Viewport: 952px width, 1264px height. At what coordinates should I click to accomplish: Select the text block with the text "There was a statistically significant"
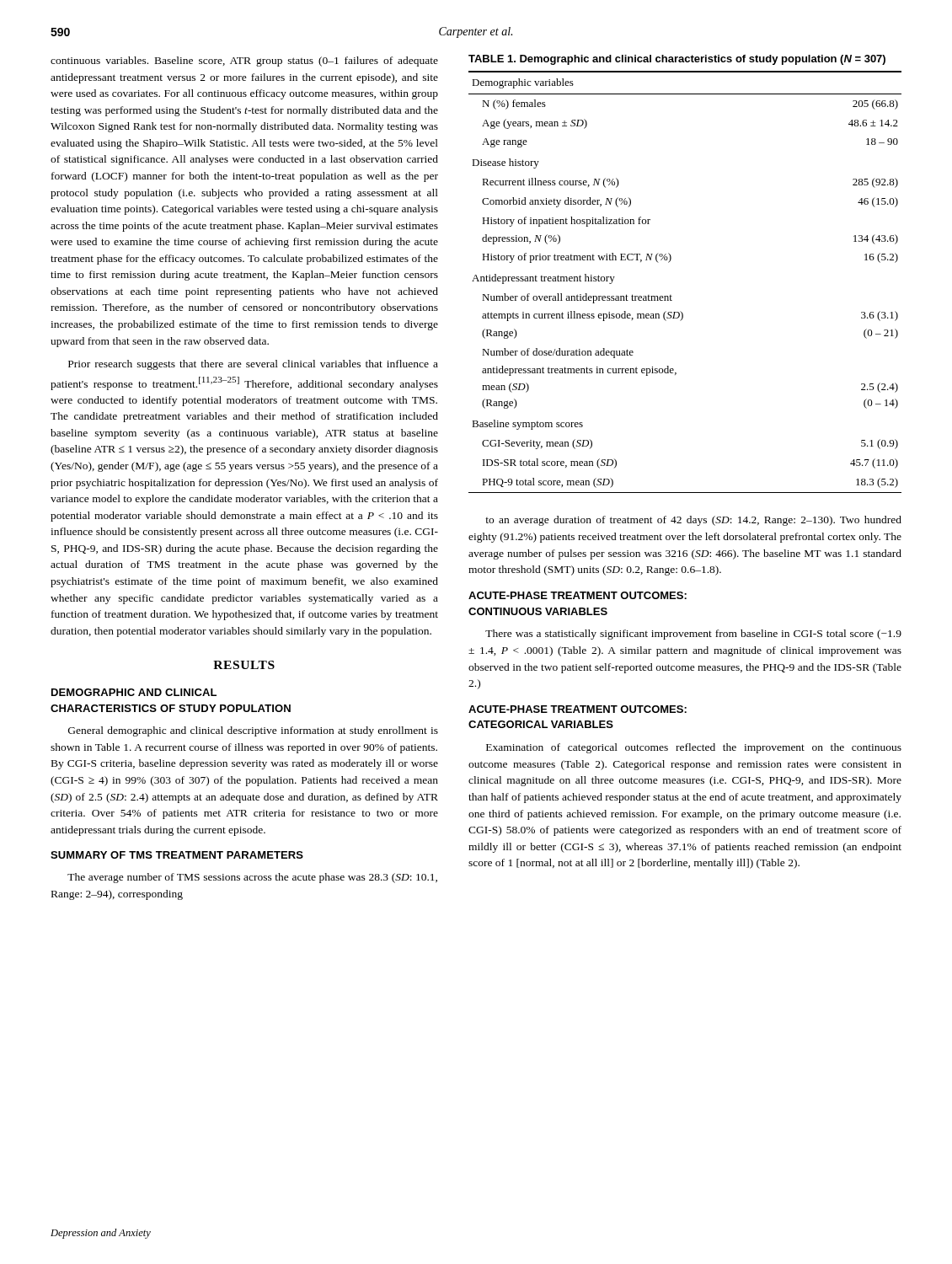click(x=685, y=659)
